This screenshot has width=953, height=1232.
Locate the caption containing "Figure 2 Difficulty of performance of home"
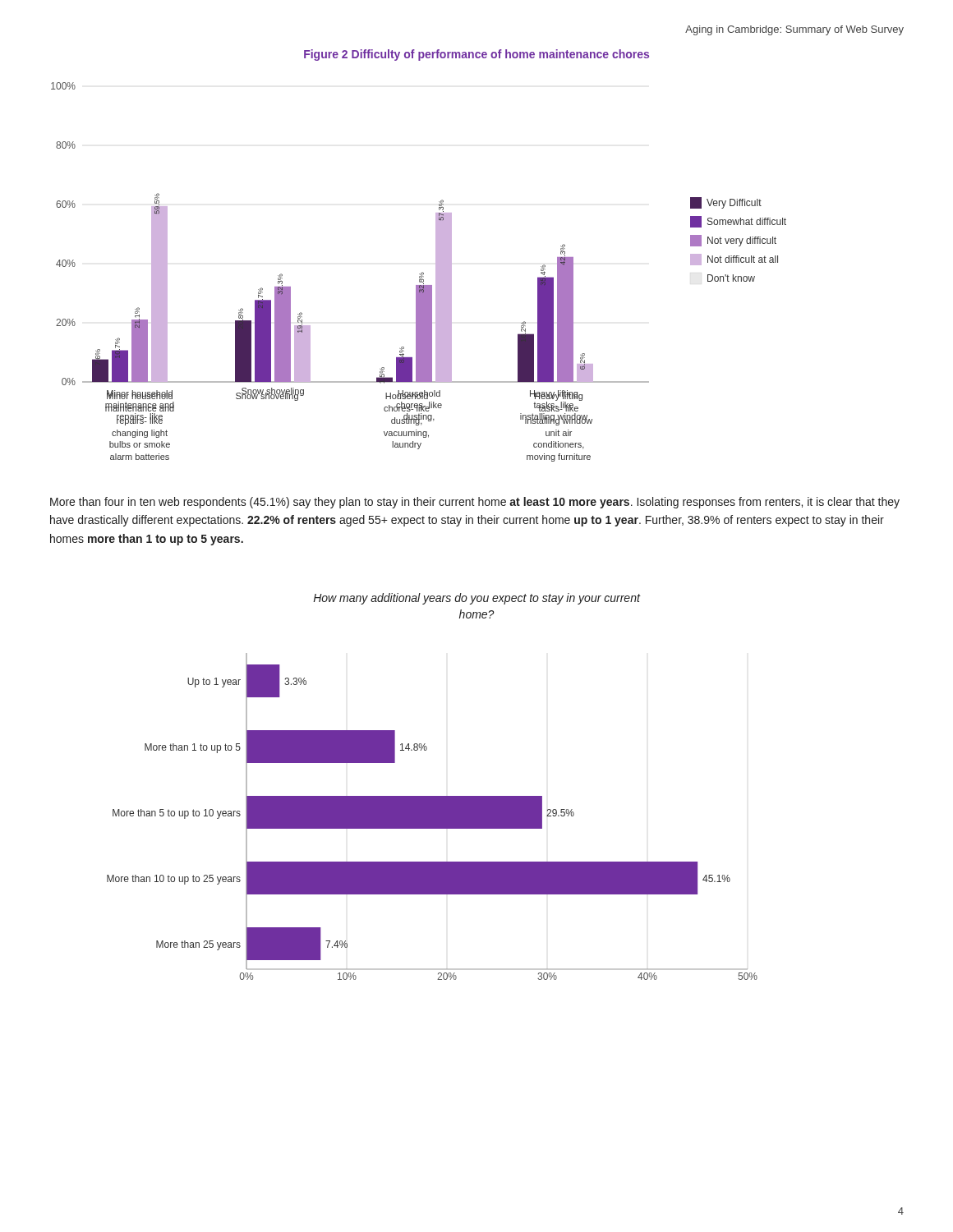476,54
